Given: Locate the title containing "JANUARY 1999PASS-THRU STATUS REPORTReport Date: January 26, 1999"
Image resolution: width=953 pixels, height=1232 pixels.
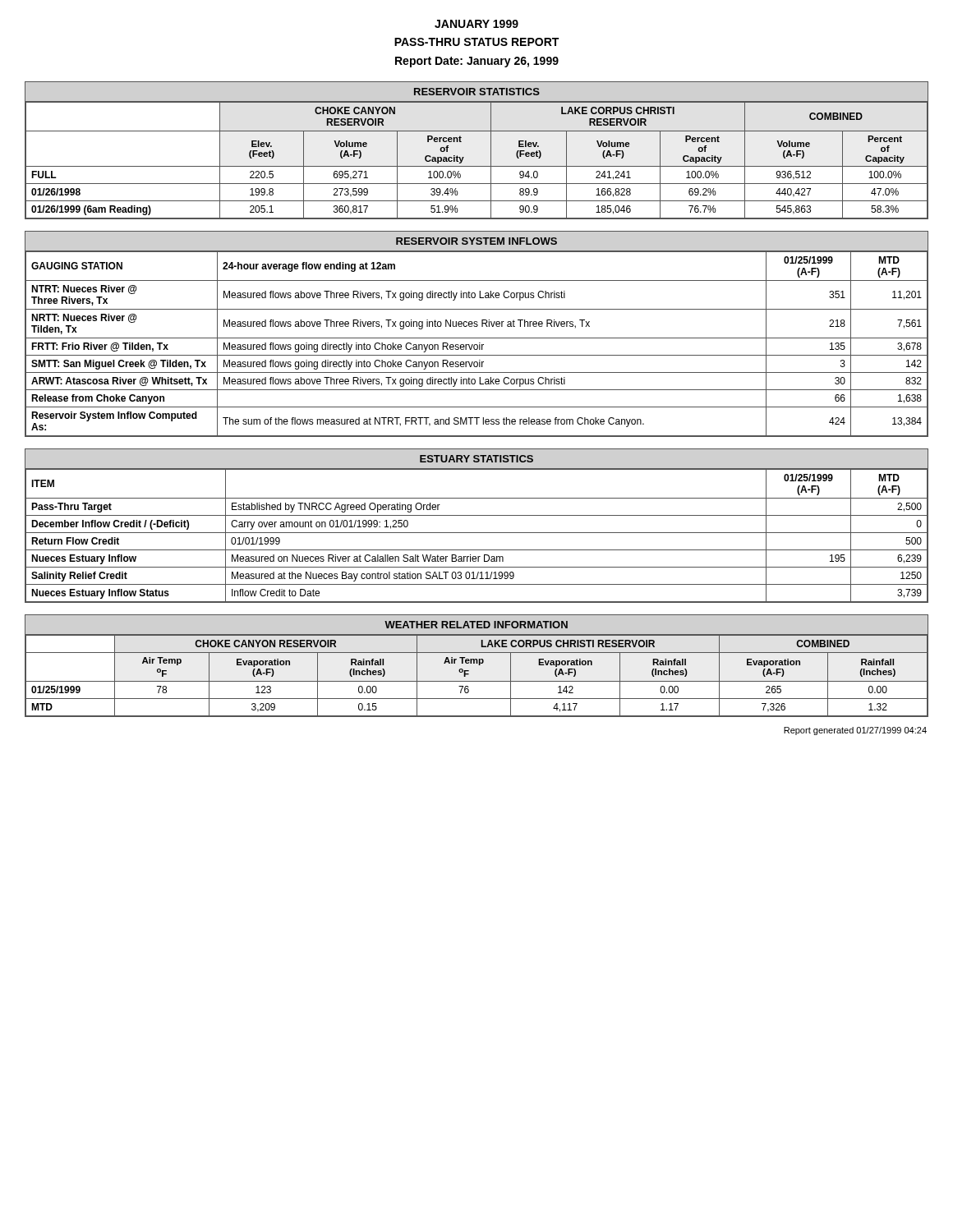Looking at the screenshot, I should tap(476, 42).
